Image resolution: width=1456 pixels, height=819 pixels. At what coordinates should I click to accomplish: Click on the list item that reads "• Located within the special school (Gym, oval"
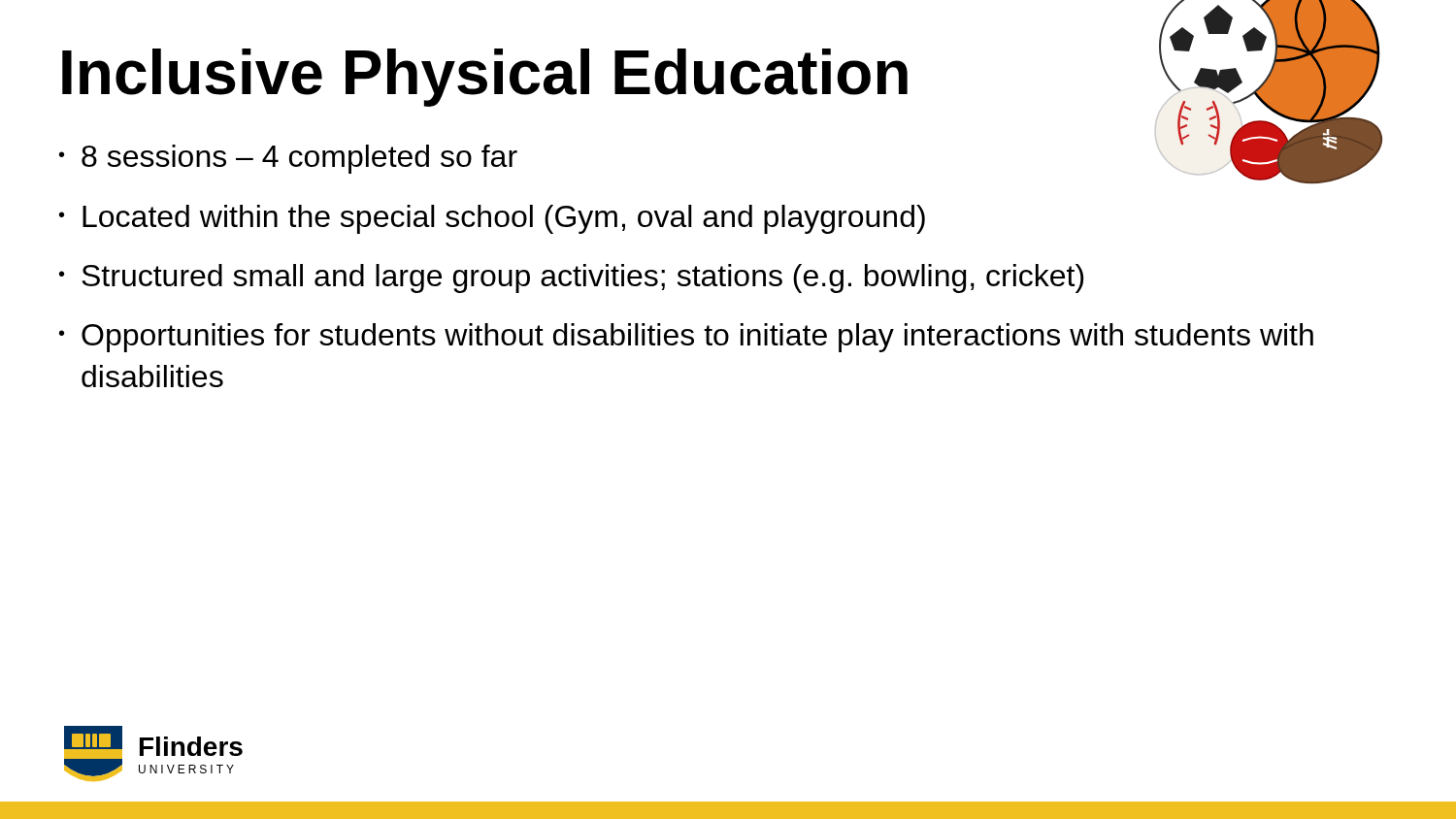(728, 217)
